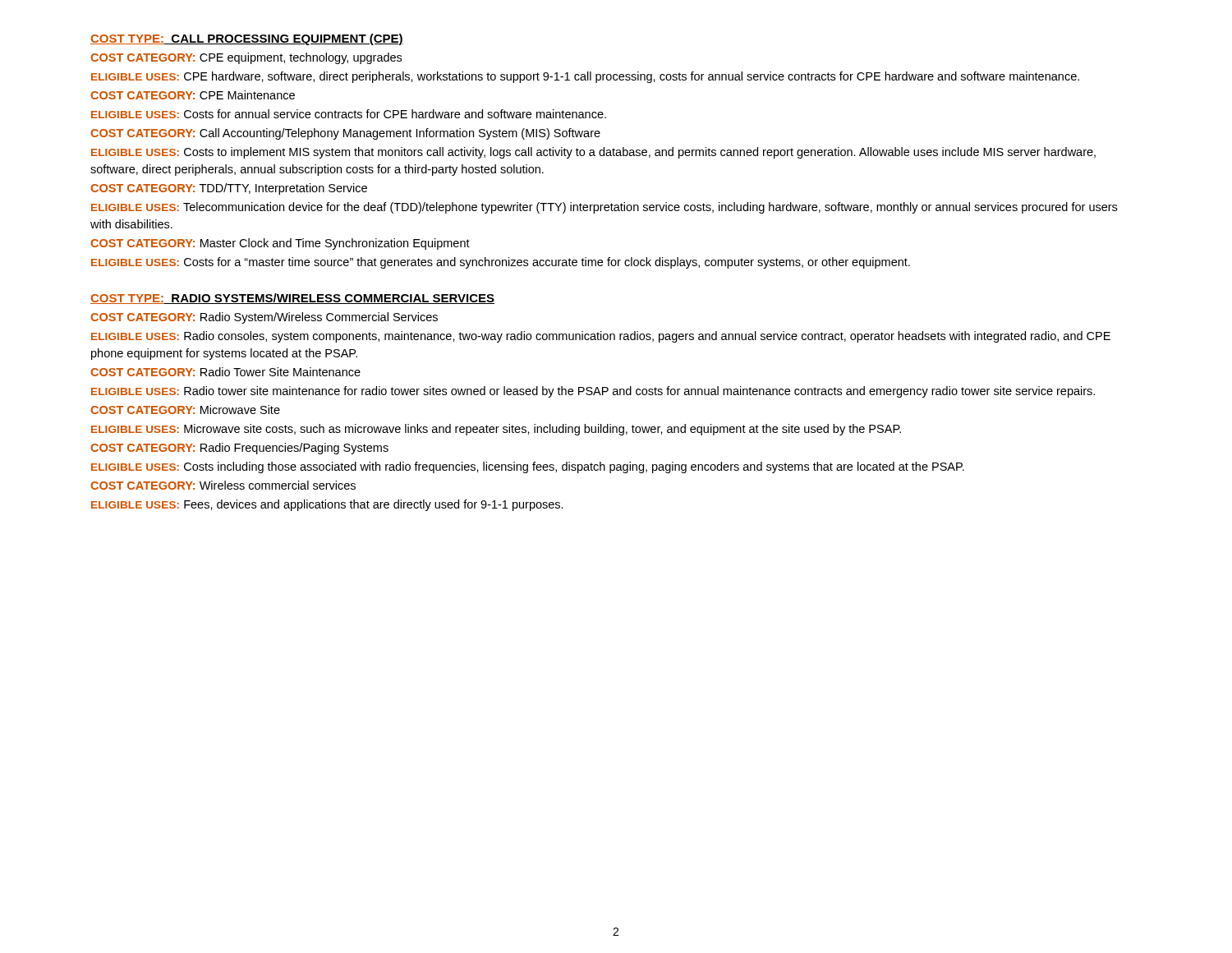Find the text block containing "ELIGIBLE USES: Telecommunication device"
This screenshot has width=1232, height=953.
pyautogui.click(x=604, y=216)
